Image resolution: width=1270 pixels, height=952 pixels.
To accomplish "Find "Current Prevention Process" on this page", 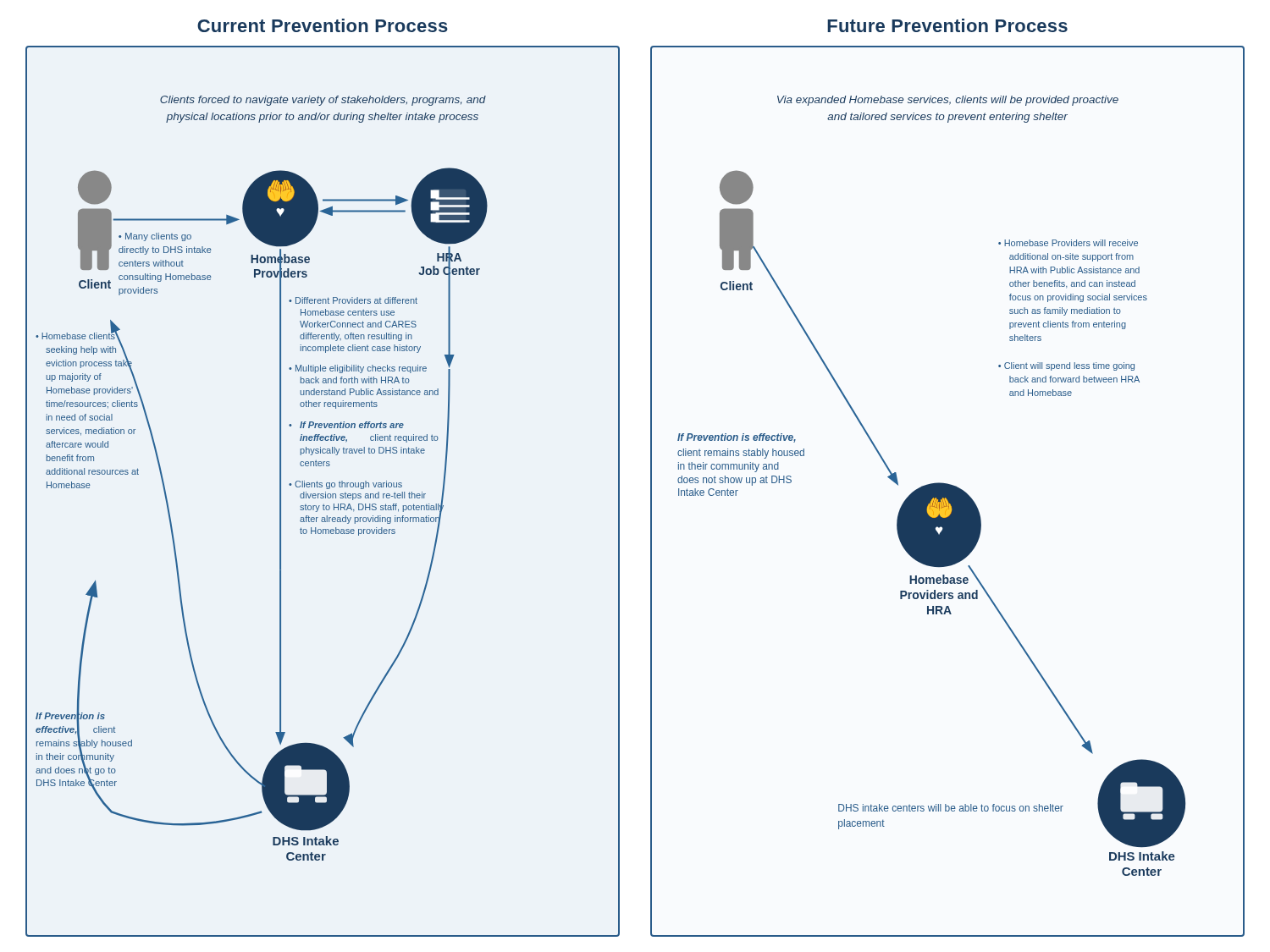I will 323,26.
